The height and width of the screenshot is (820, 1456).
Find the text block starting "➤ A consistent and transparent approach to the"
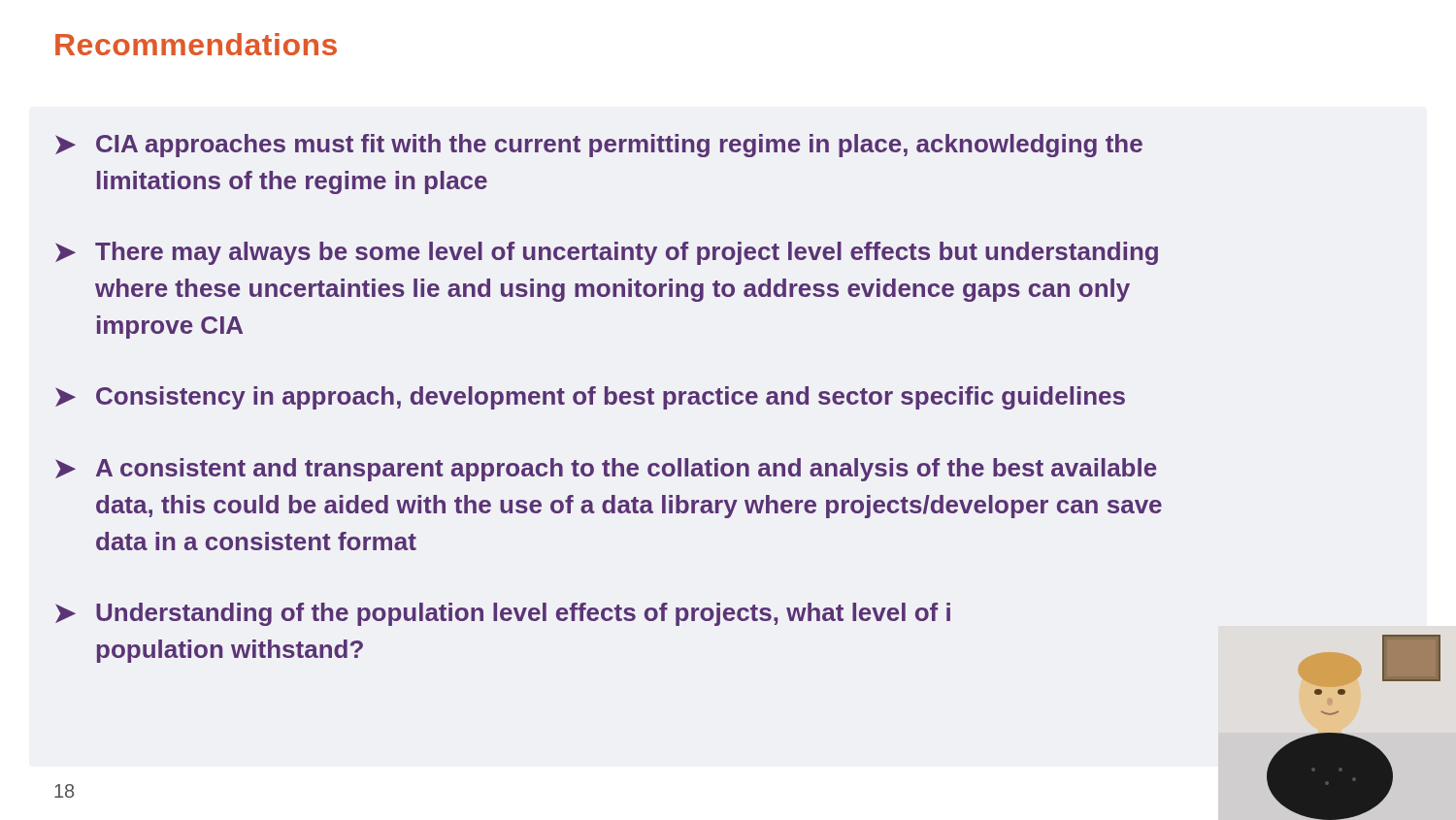tap(626, 505)
